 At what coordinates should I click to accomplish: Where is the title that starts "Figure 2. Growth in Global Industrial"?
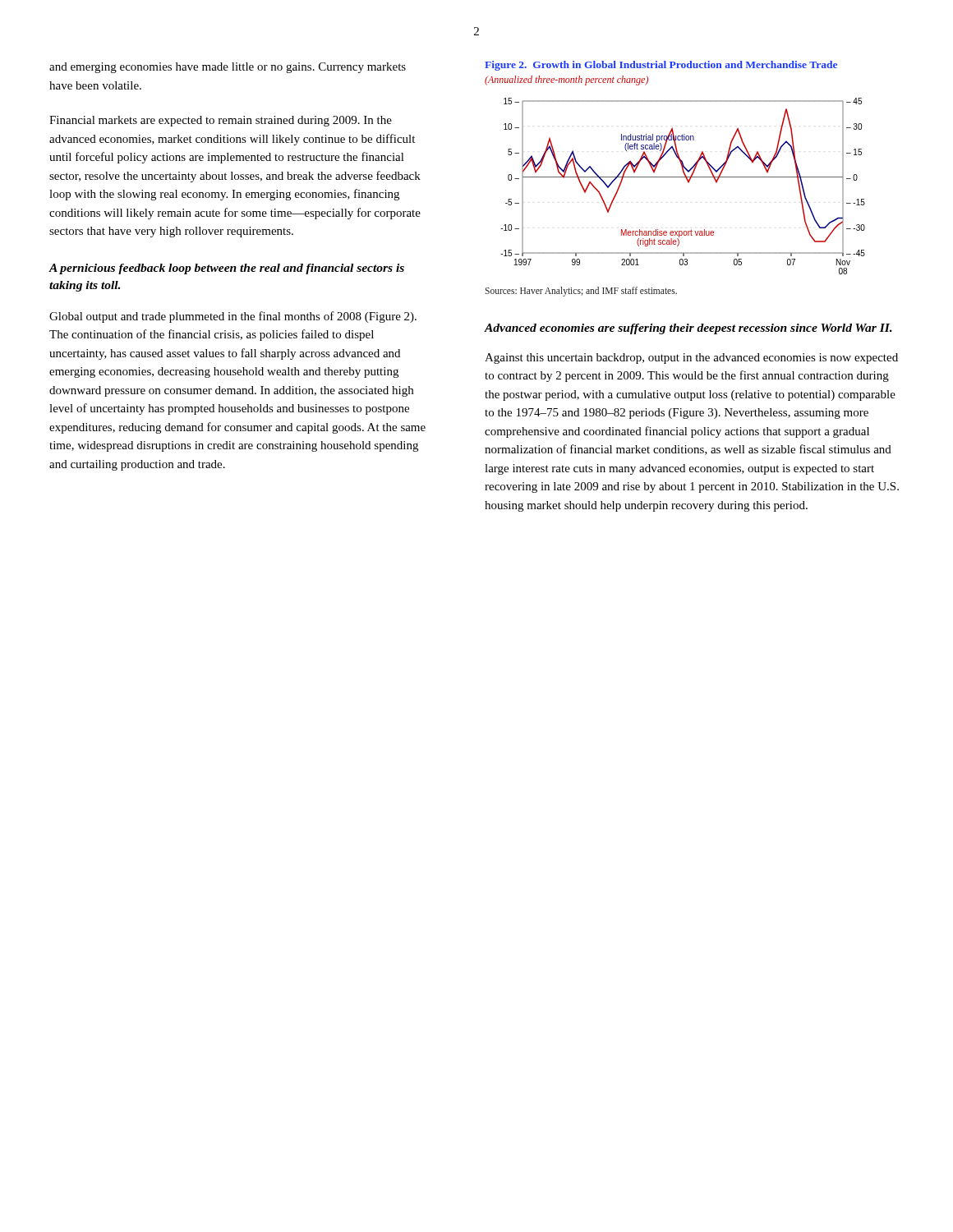pyautogui.click(x=661, y=64)
